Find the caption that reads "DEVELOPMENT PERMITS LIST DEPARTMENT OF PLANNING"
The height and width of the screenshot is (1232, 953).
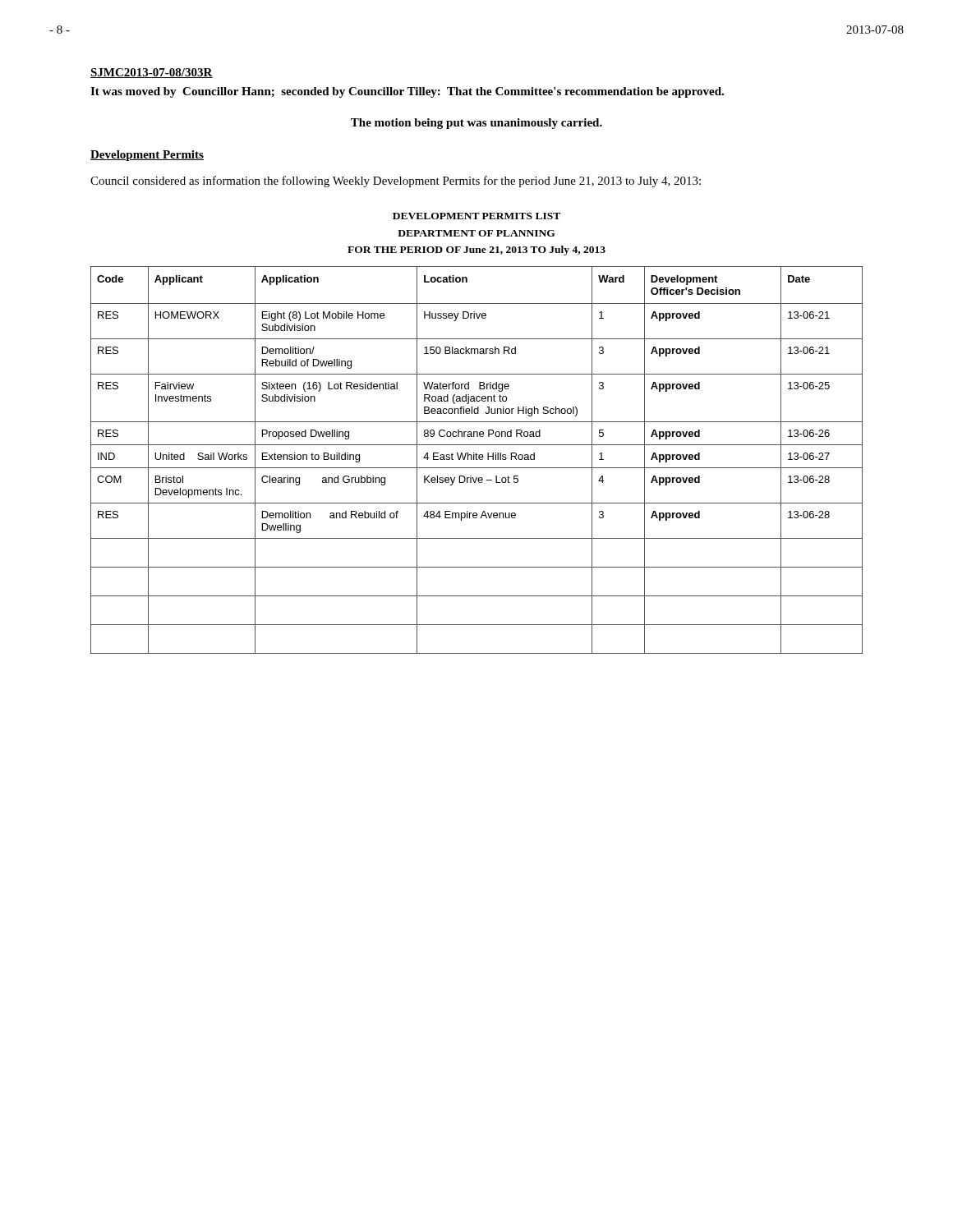coord(476,232)
